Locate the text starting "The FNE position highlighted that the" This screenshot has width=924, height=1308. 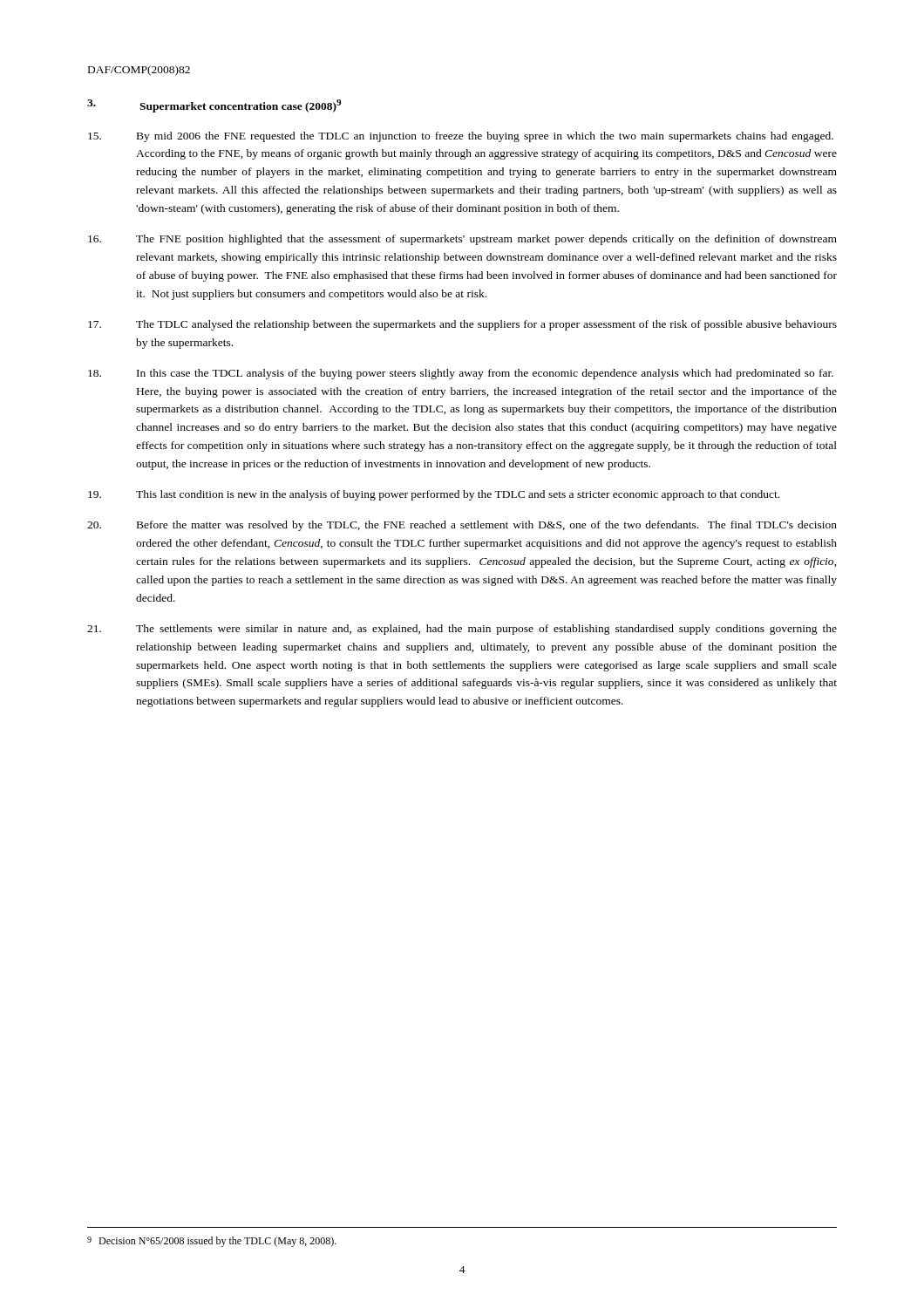click(462, 267)
